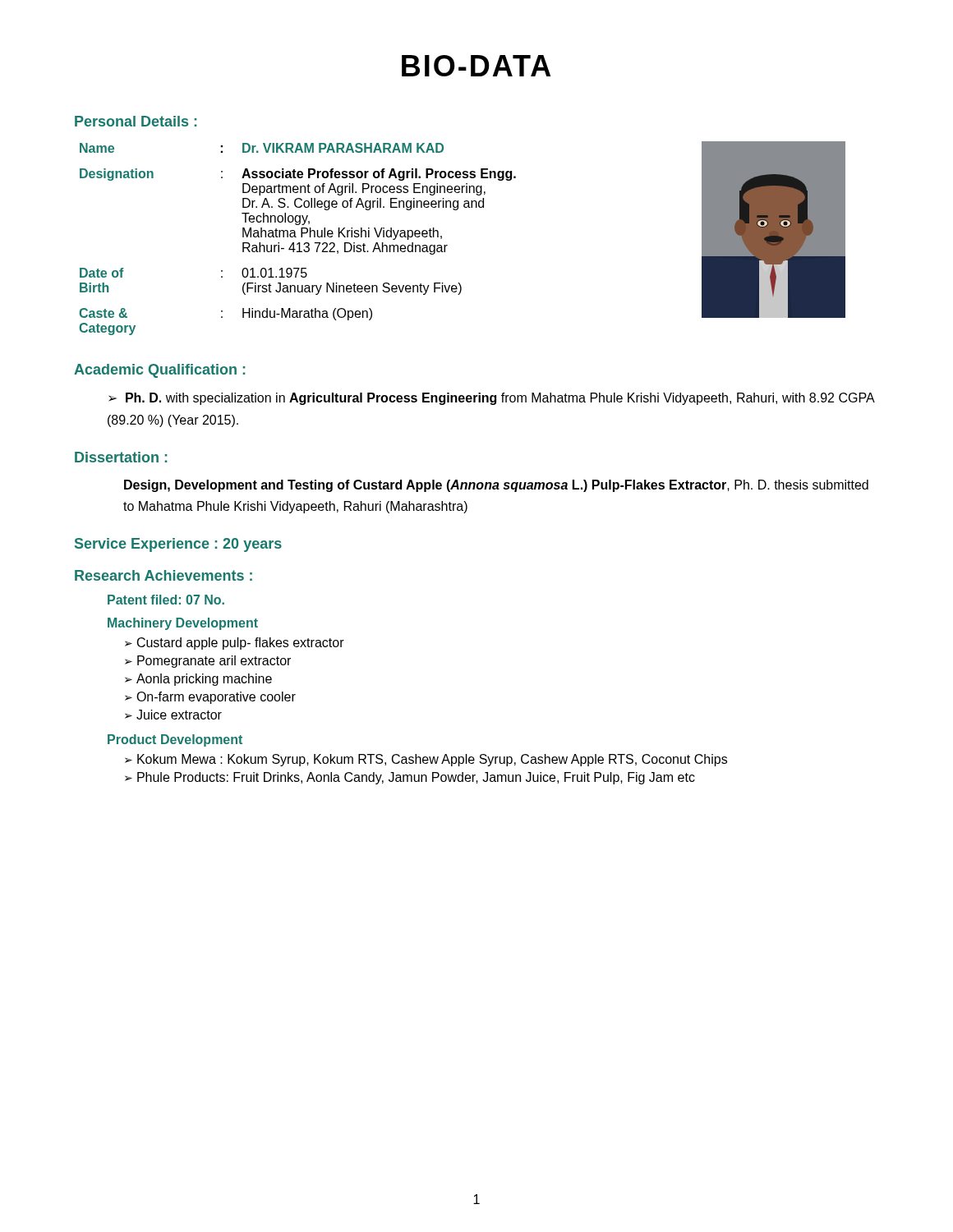Where does it say "Dr. VIKRAM PARASHARAM KAD"?
The image size is (953, 1232).
[x=343, y=148]
